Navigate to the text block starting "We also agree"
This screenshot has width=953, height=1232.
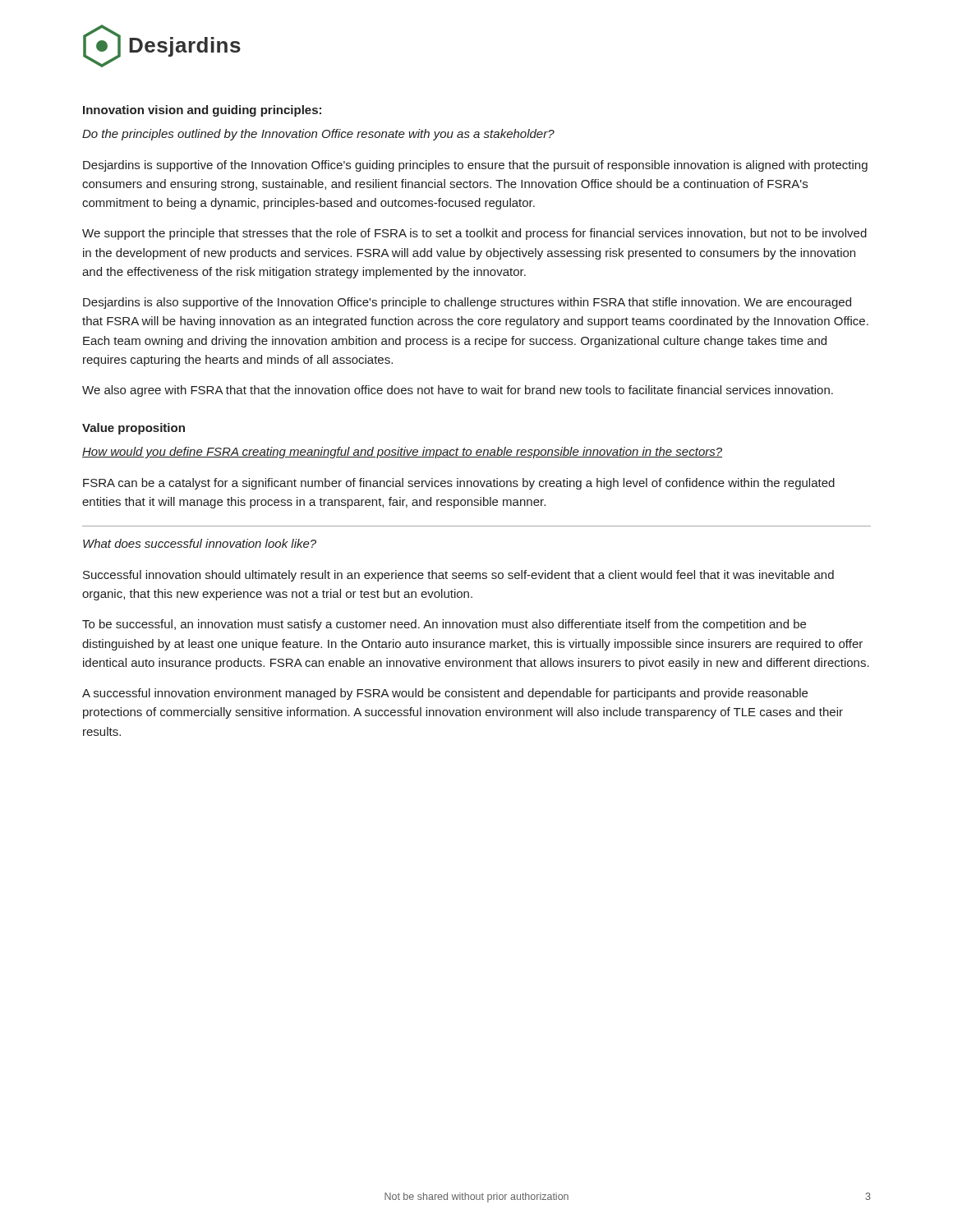pos(458,390)
